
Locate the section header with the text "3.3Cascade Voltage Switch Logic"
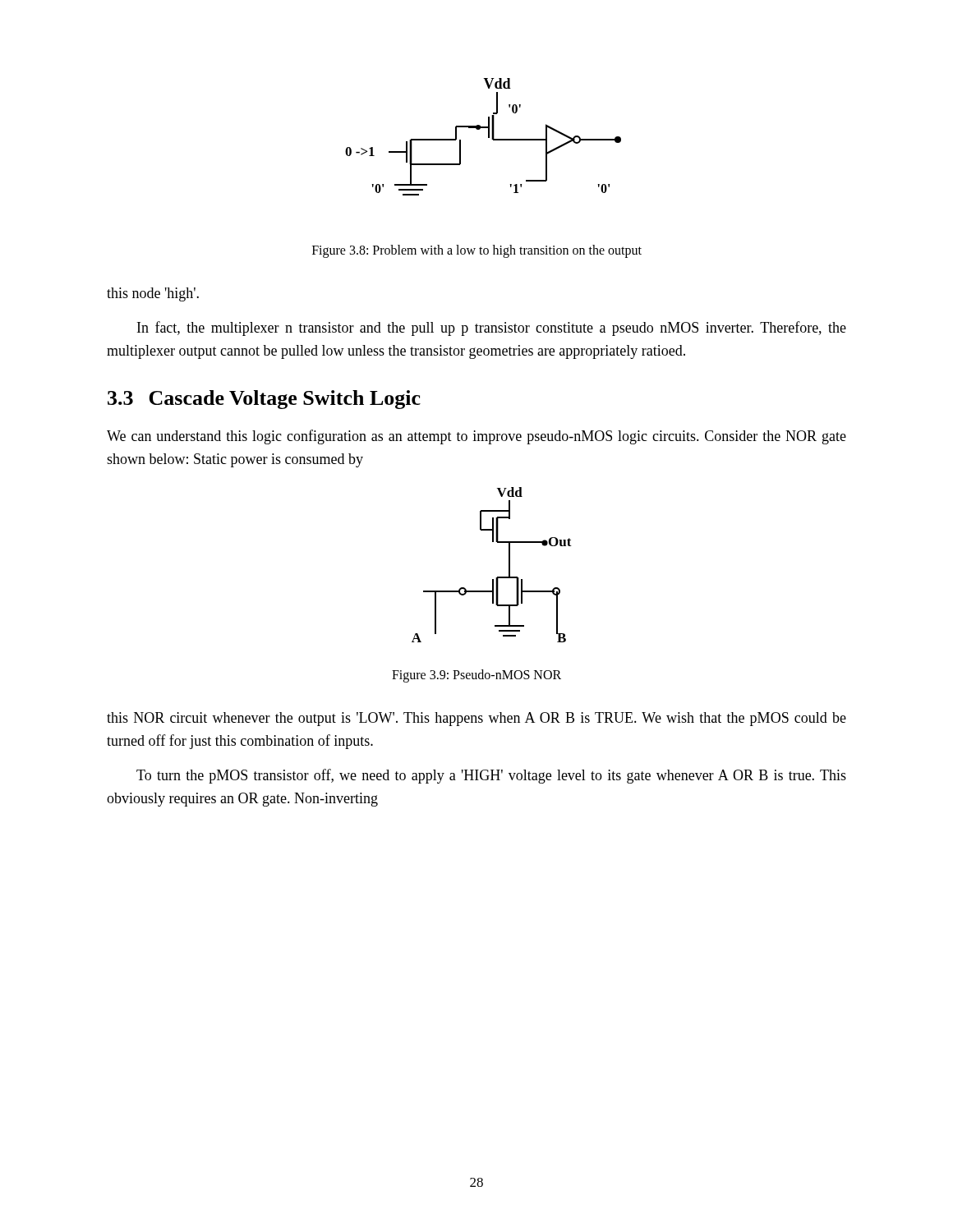tap(264, 398)
